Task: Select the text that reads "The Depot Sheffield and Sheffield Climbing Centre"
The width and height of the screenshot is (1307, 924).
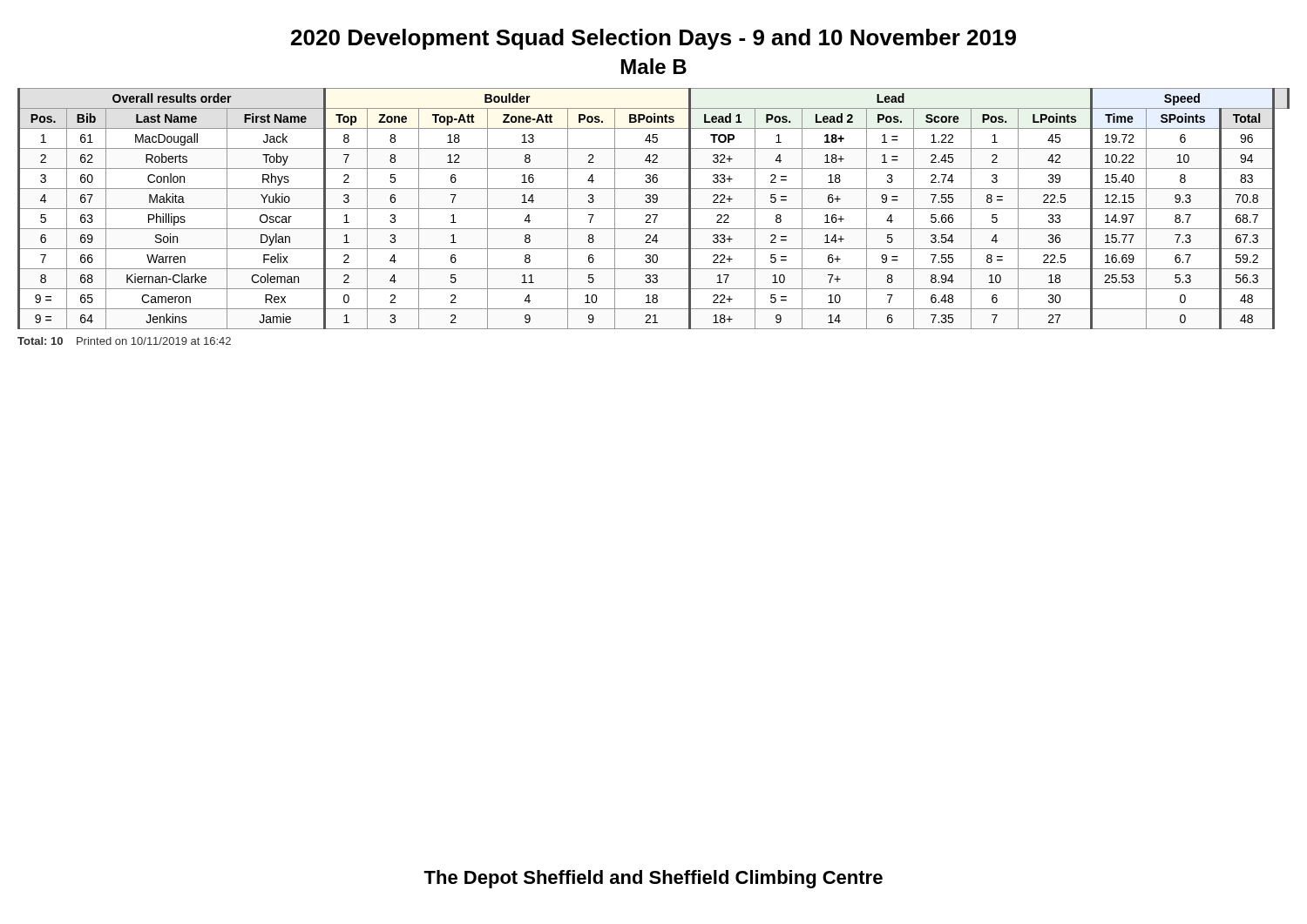Action: coord(654,877)
